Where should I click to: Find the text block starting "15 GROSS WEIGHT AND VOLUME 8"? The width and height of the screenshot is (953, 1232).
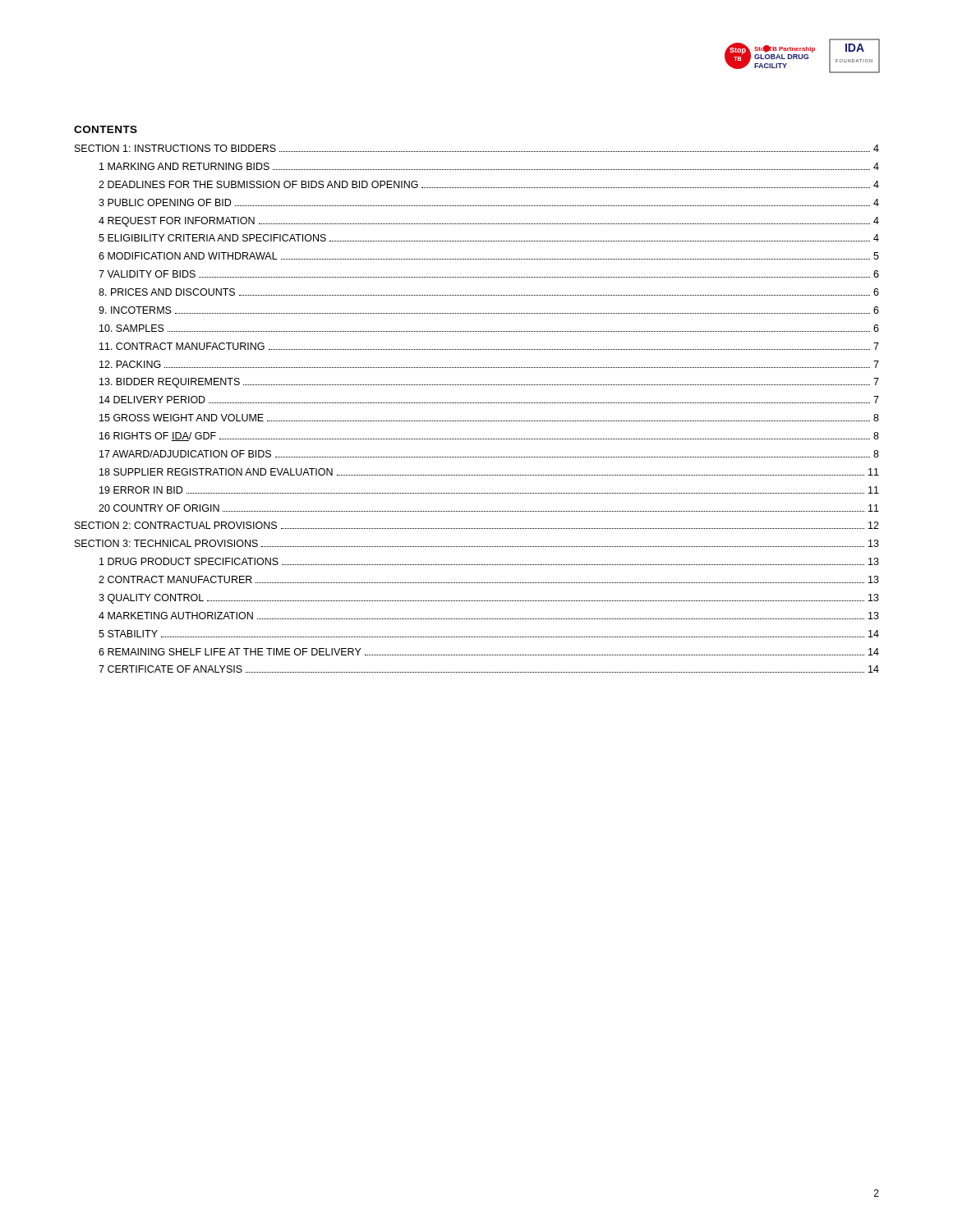[476, 419]
